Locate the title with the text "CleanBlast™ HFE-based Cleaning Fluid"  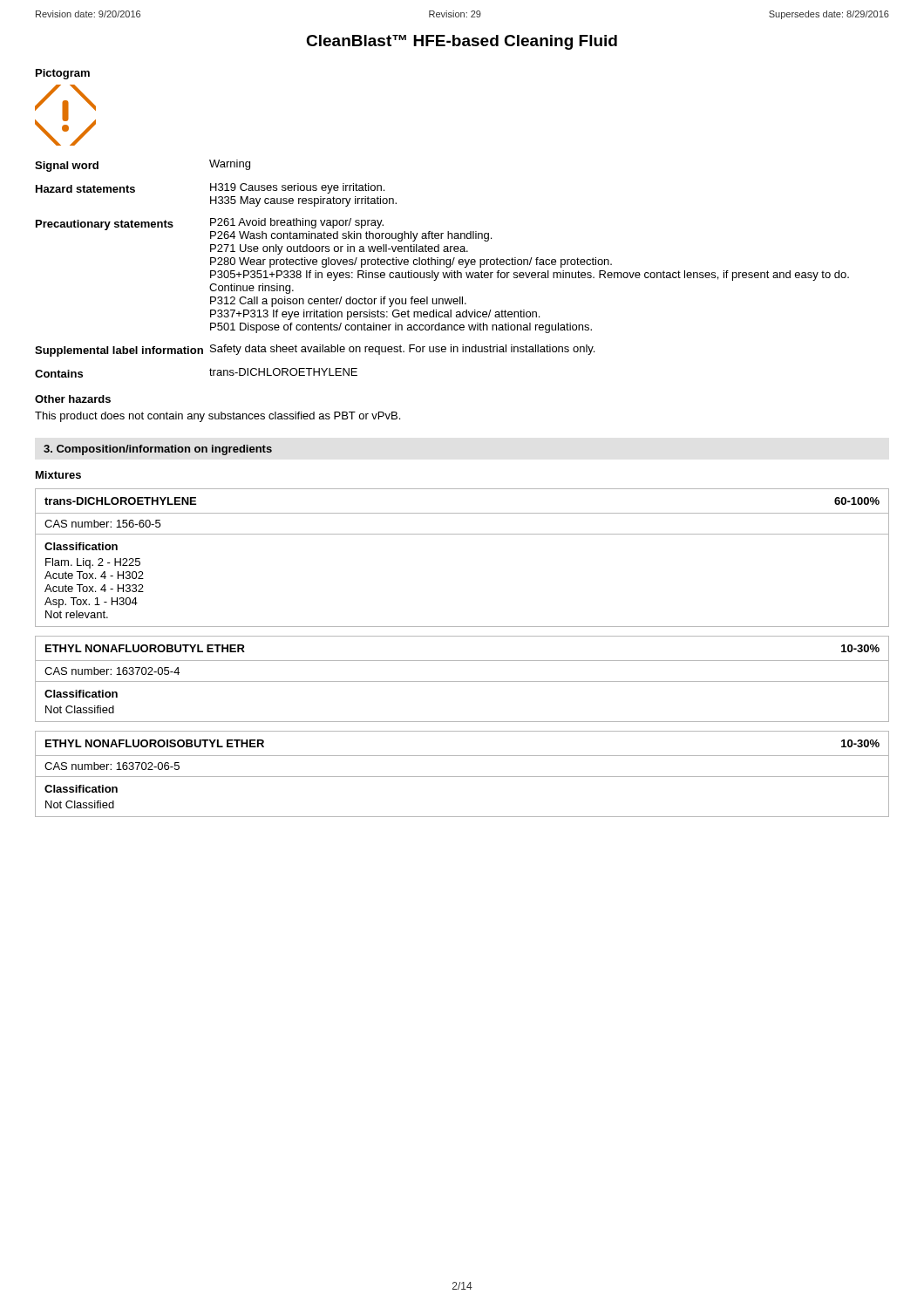click(462, 41)
